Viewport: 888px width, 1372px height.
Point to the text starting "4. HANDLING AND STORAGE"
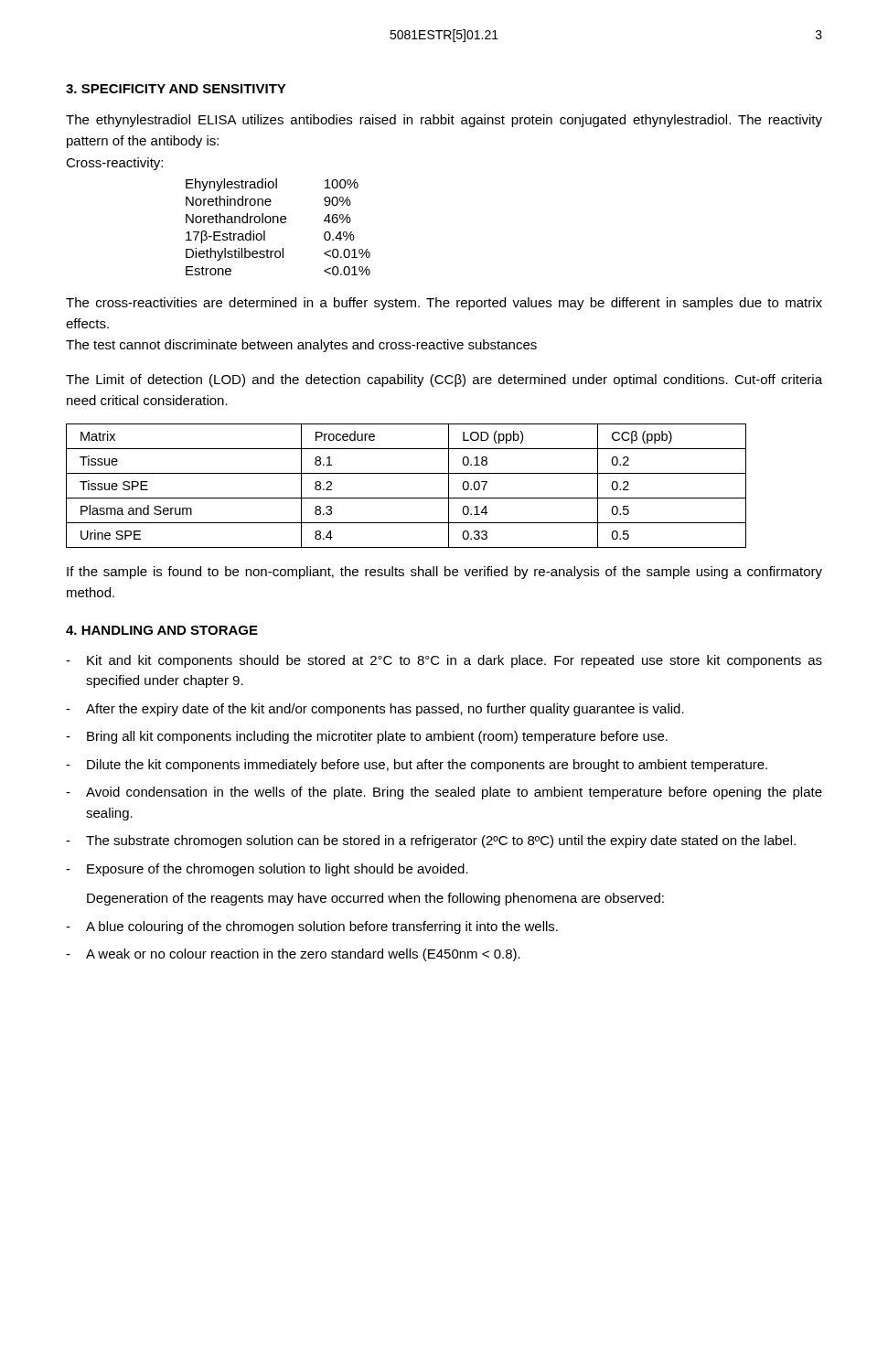tap(162, 629)
